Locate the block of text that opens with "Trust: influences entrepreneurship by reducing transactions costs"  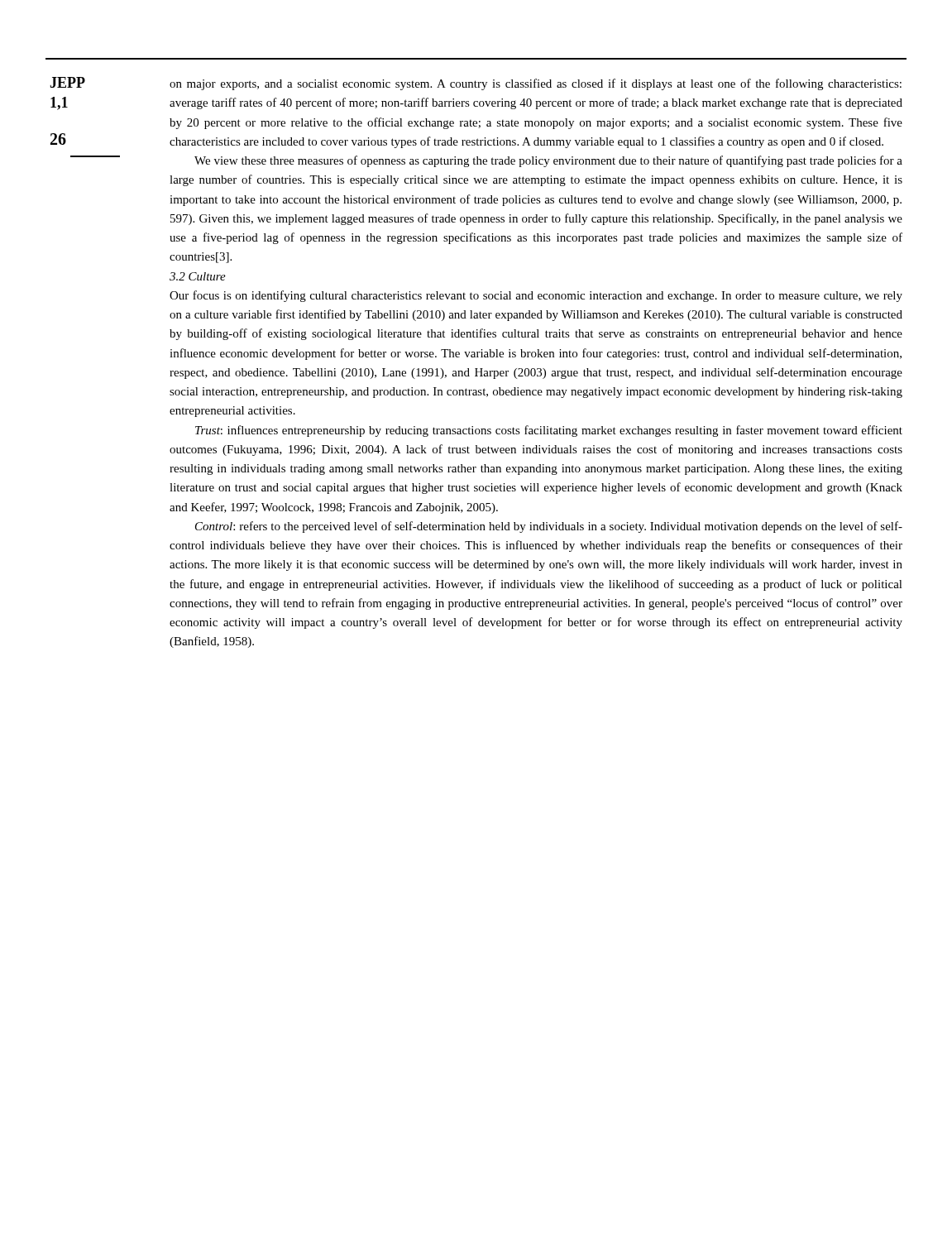pyautogui.click(x=536, y=469)
